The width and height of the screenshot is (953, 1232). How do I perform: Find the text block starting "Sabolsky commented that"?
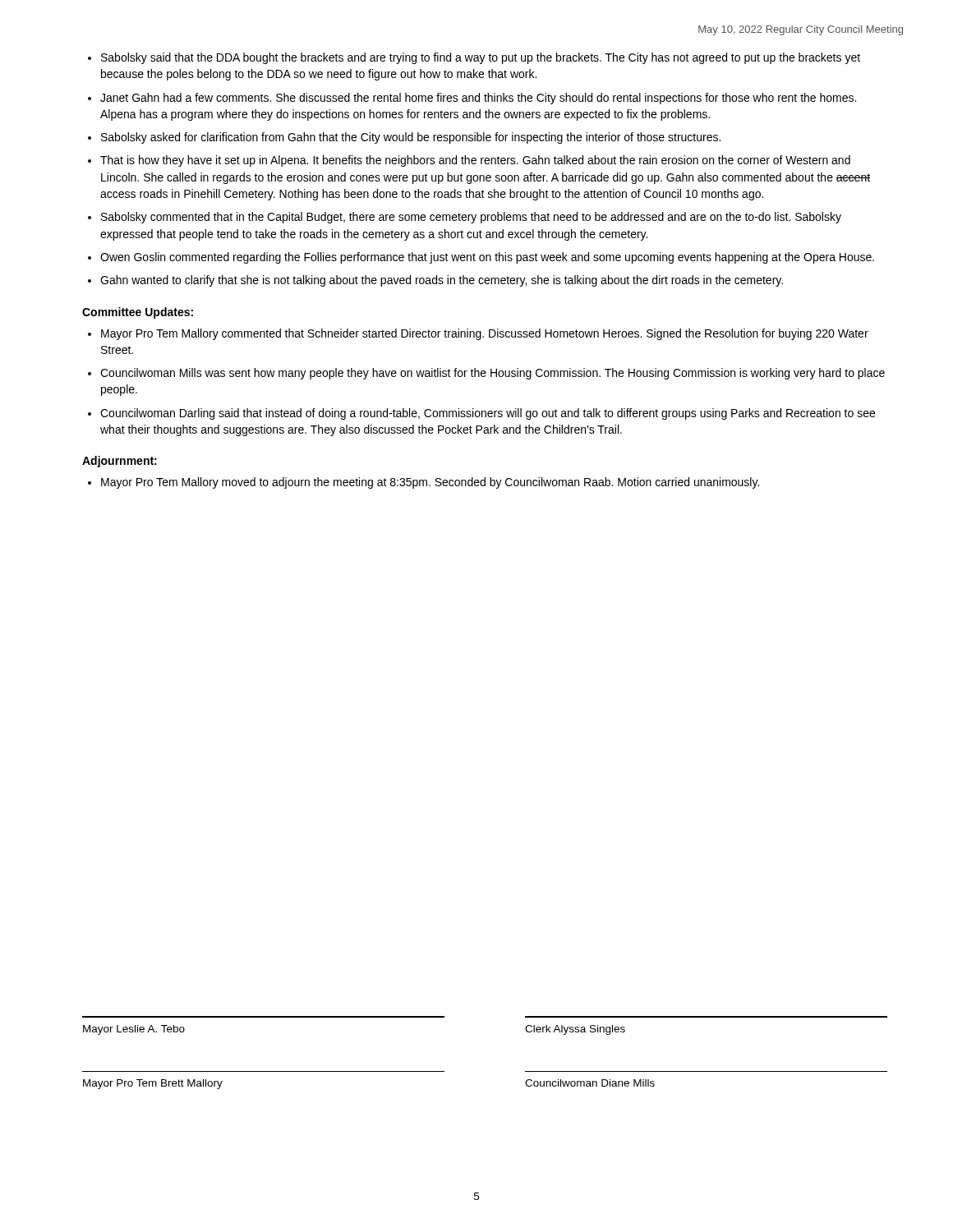[471, 225]
